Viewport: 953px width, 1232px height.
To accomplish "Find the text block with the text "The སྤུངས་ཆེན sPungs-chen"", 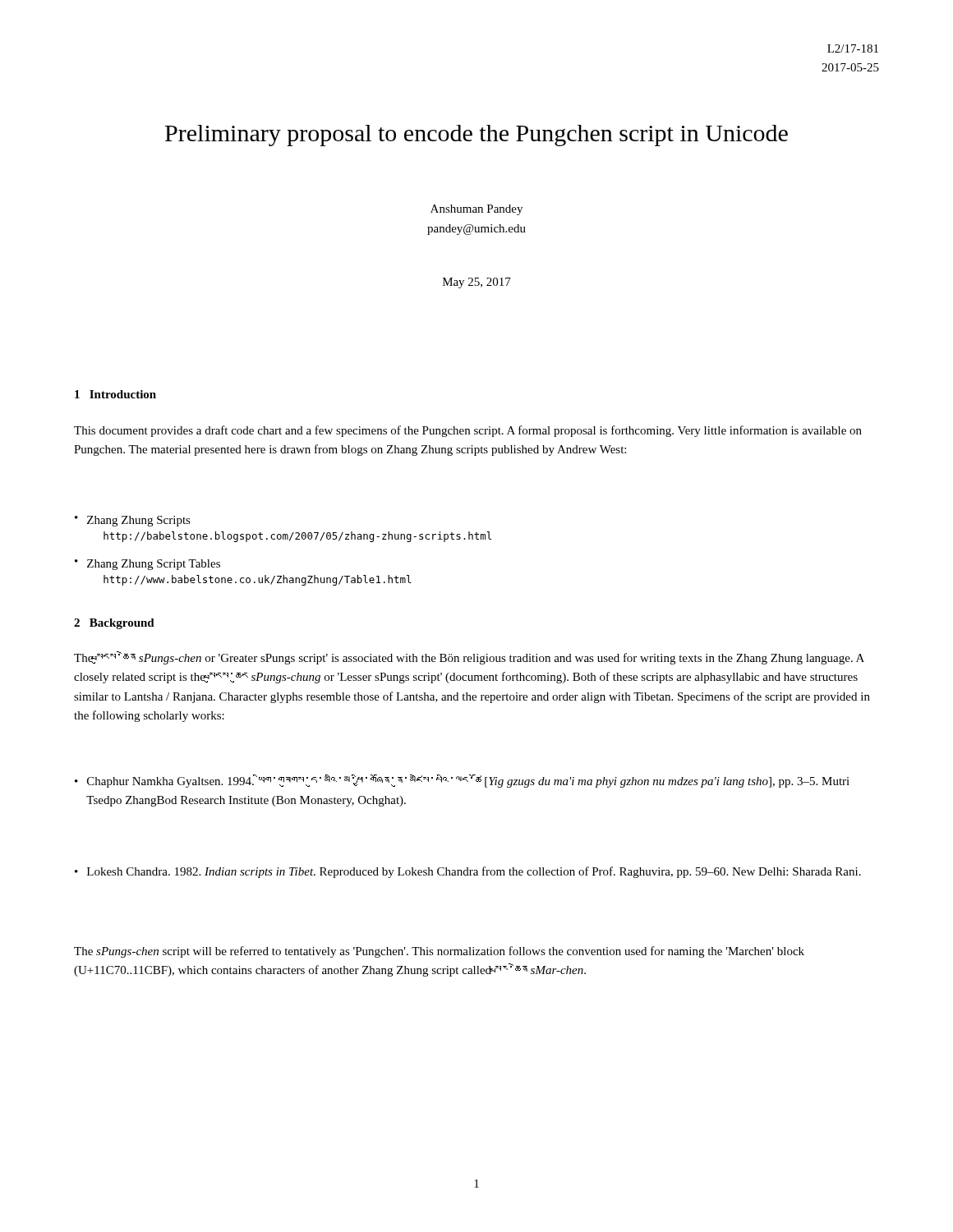I will 472,687.
